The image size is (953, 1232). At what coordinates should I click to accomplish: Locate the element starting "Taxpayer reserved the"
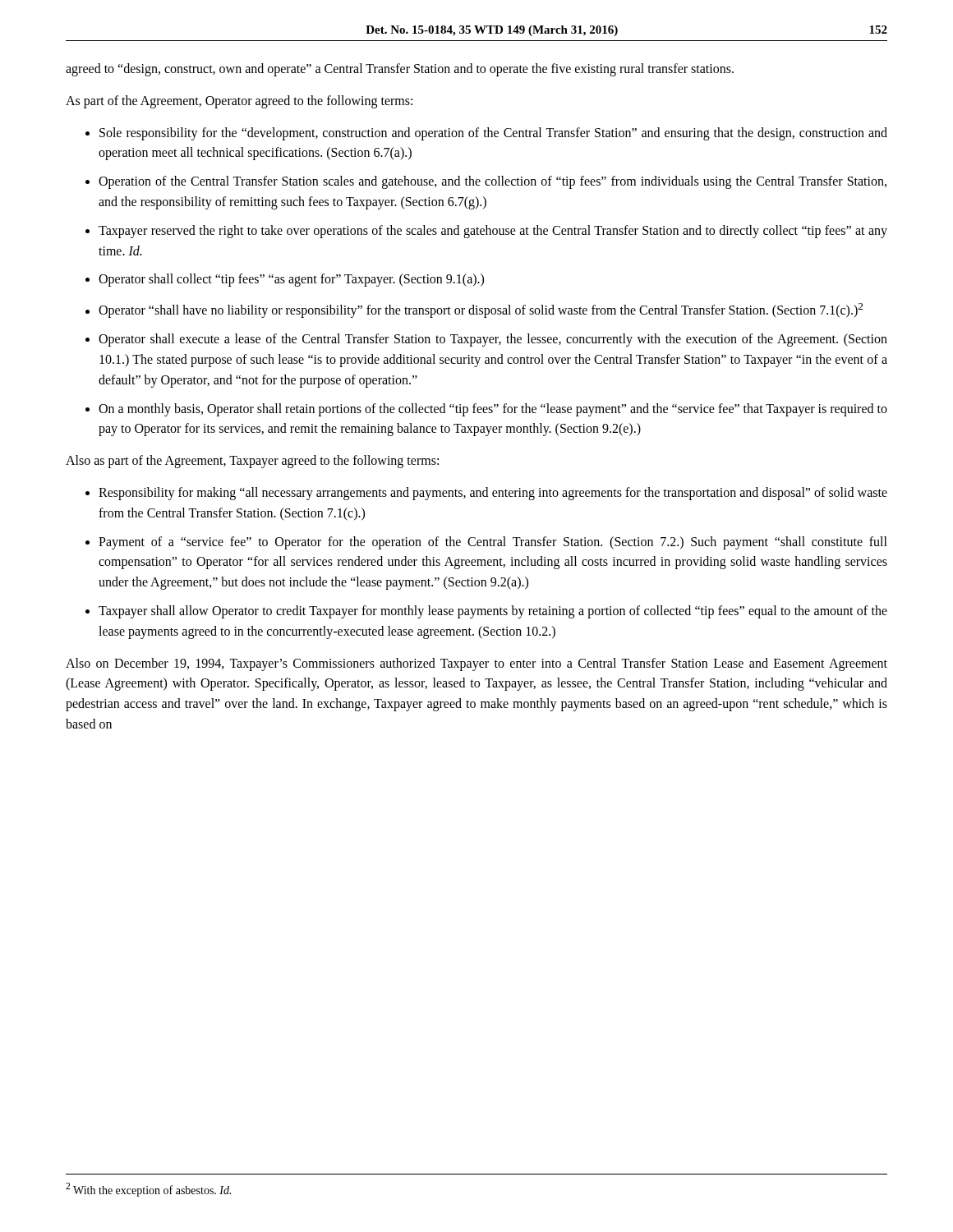click(x=493, y=240)
